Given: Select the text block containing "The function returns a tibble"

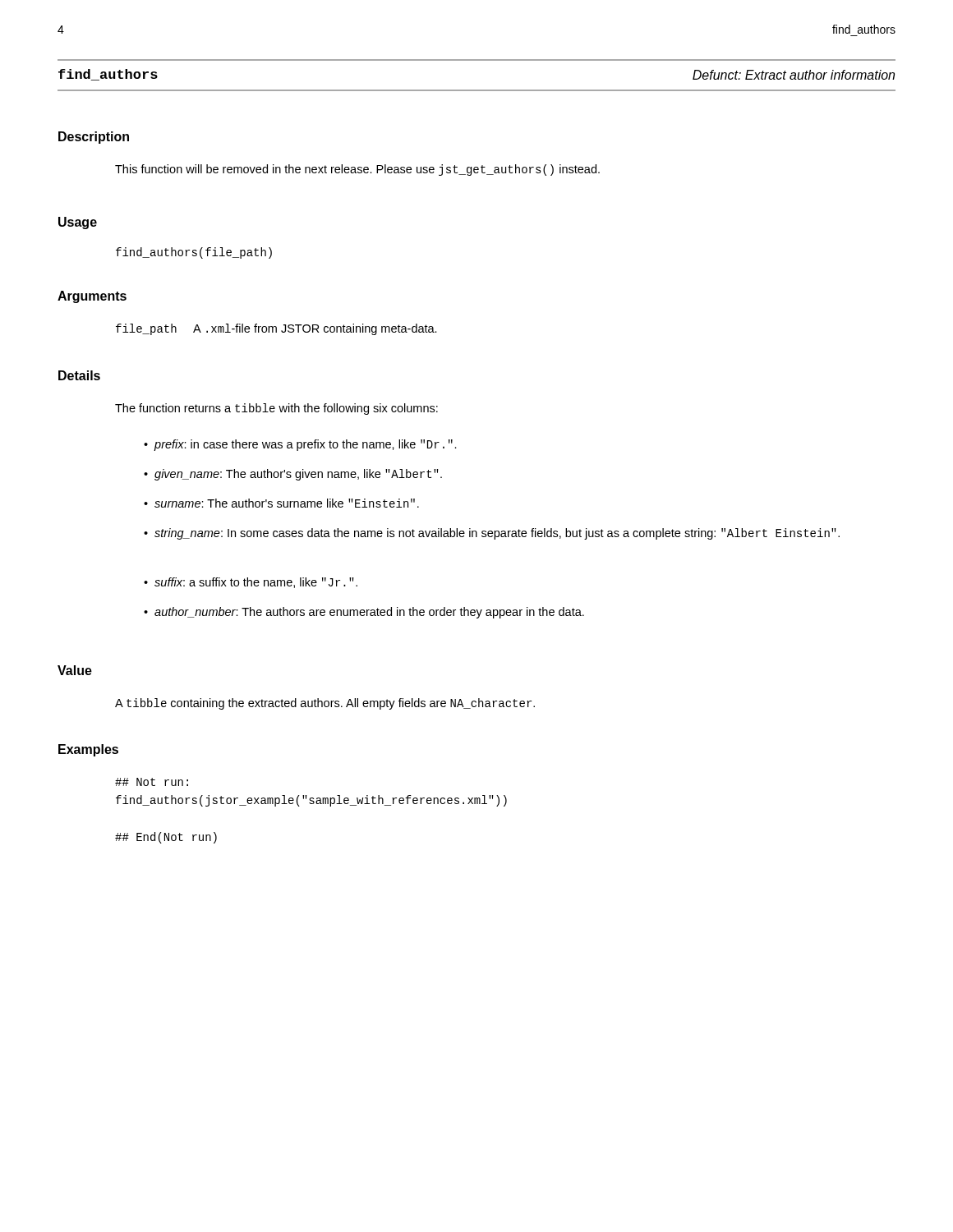Looking at the screenshot, I should (277, 409).
